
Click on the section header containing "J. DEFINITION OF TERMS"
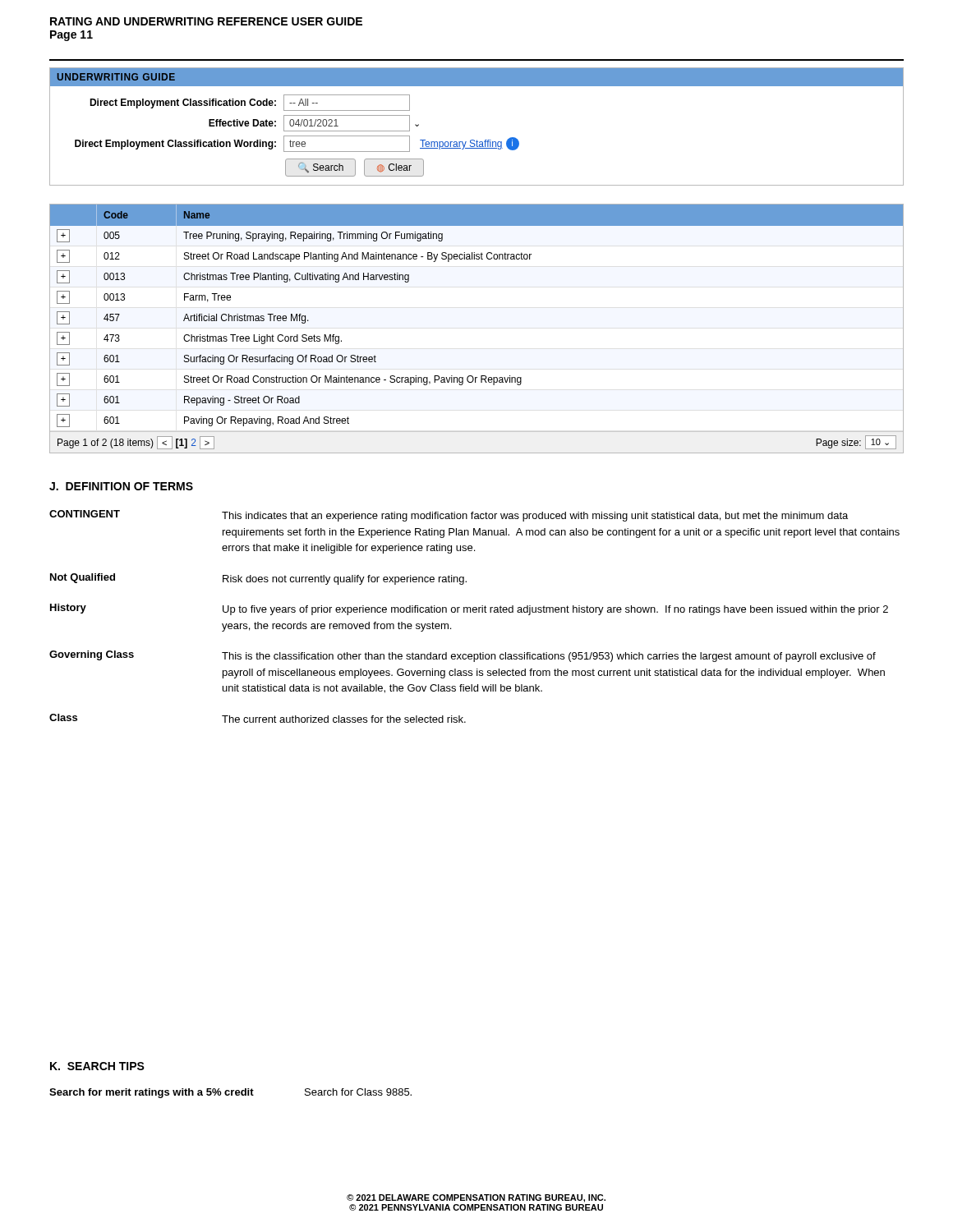pos(121,486)
